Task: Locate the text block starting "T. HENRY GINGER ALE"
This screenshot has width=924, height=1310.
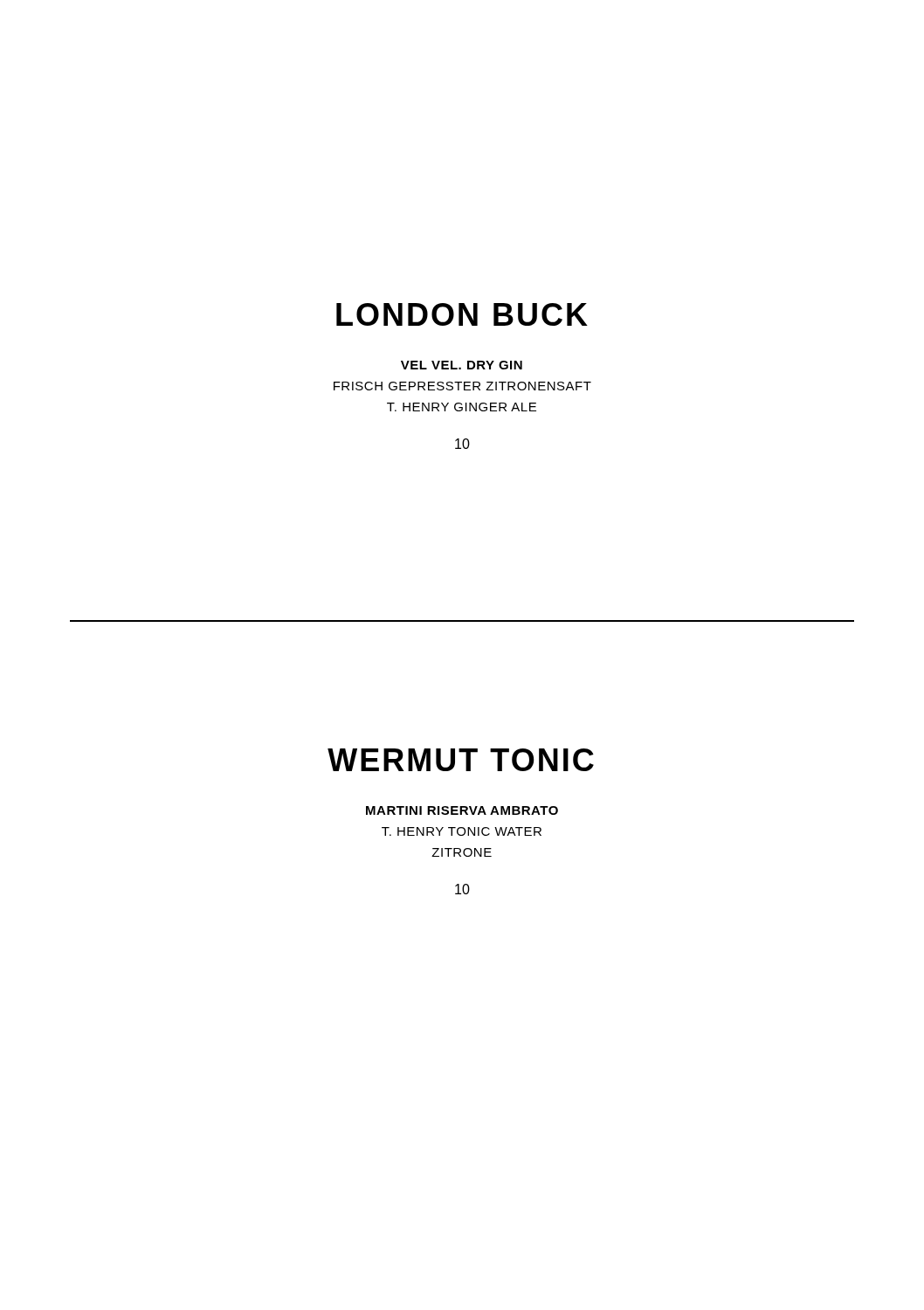Action: coord(462,407)
